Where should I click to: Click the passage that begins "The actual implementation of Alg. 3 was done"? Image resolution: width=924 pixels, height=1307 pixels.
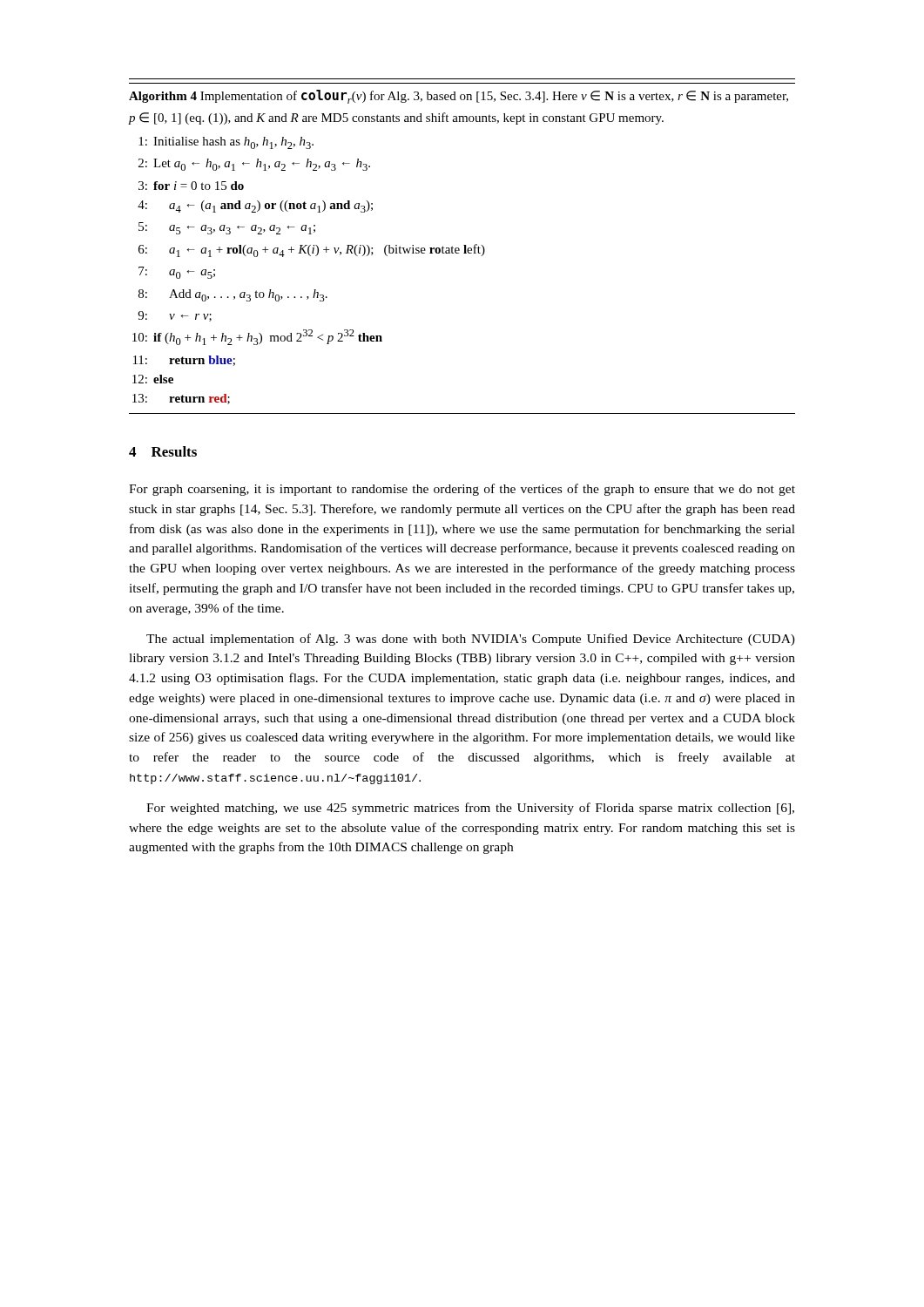click(462, 708)
